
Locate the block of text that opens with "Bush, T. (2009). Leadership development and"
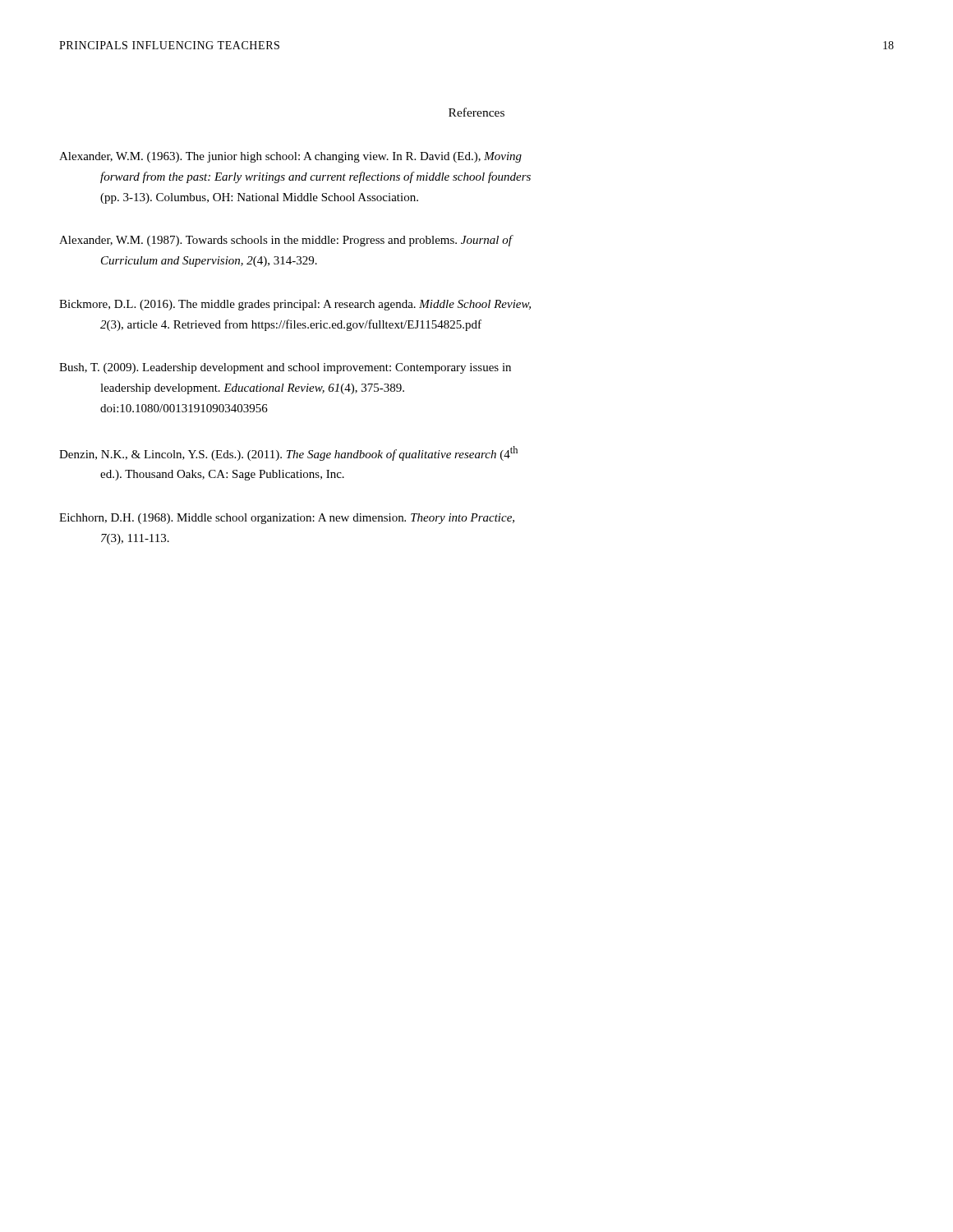285,368
